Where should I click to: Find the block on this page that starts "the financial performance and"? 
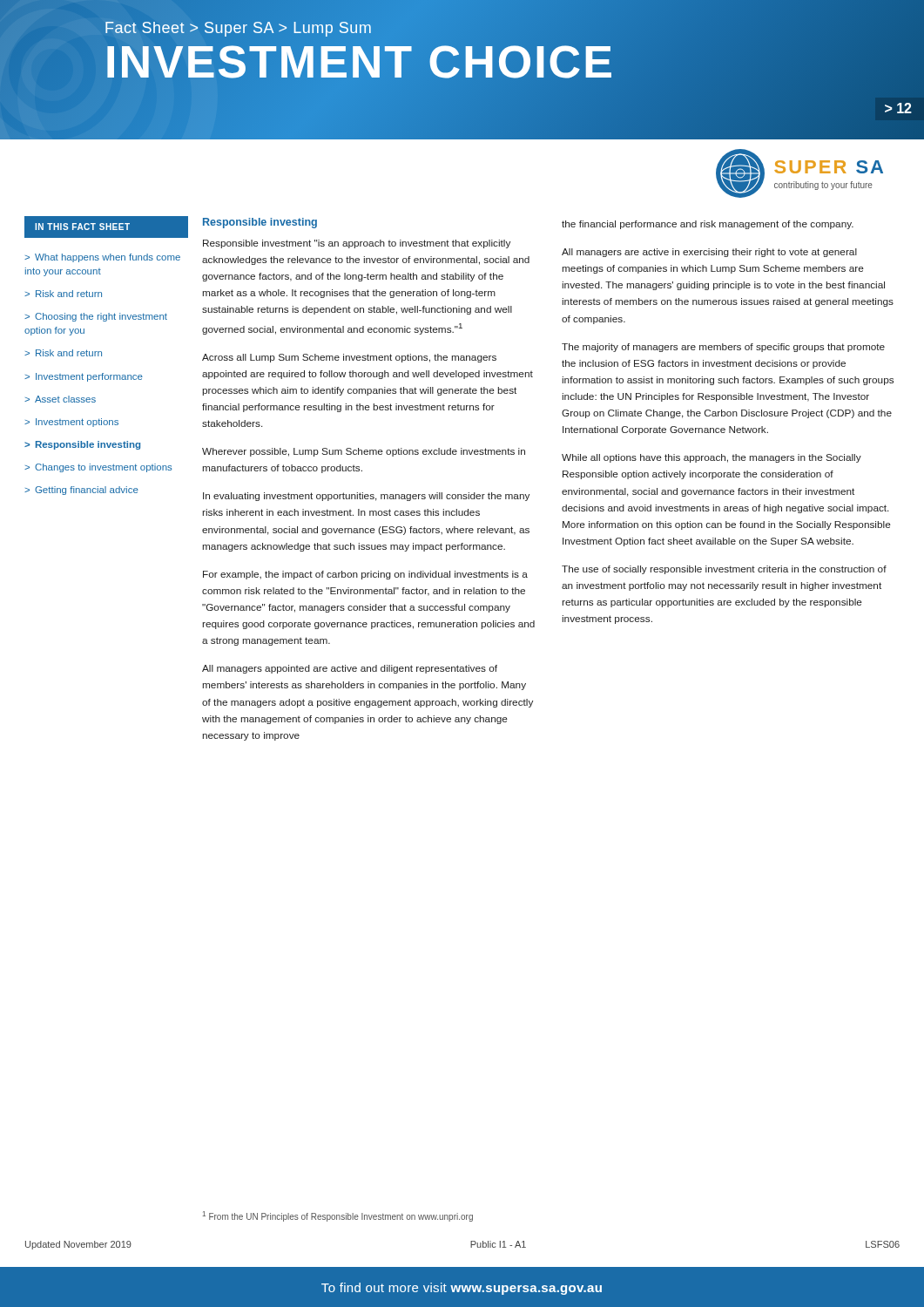click(x=708, y=224)
